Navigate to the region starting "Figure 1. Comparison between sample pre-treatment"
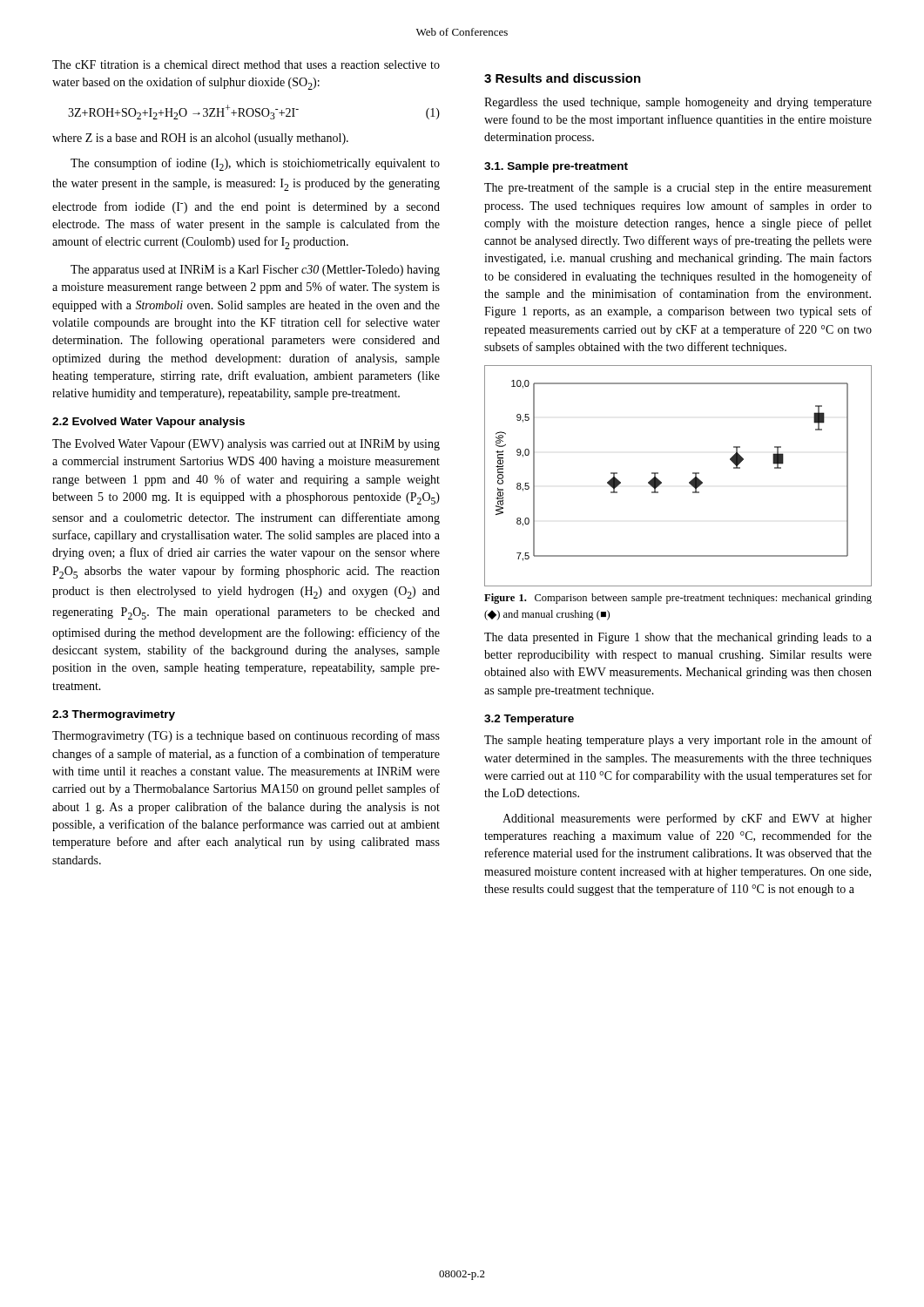 (x=678, y=606)
